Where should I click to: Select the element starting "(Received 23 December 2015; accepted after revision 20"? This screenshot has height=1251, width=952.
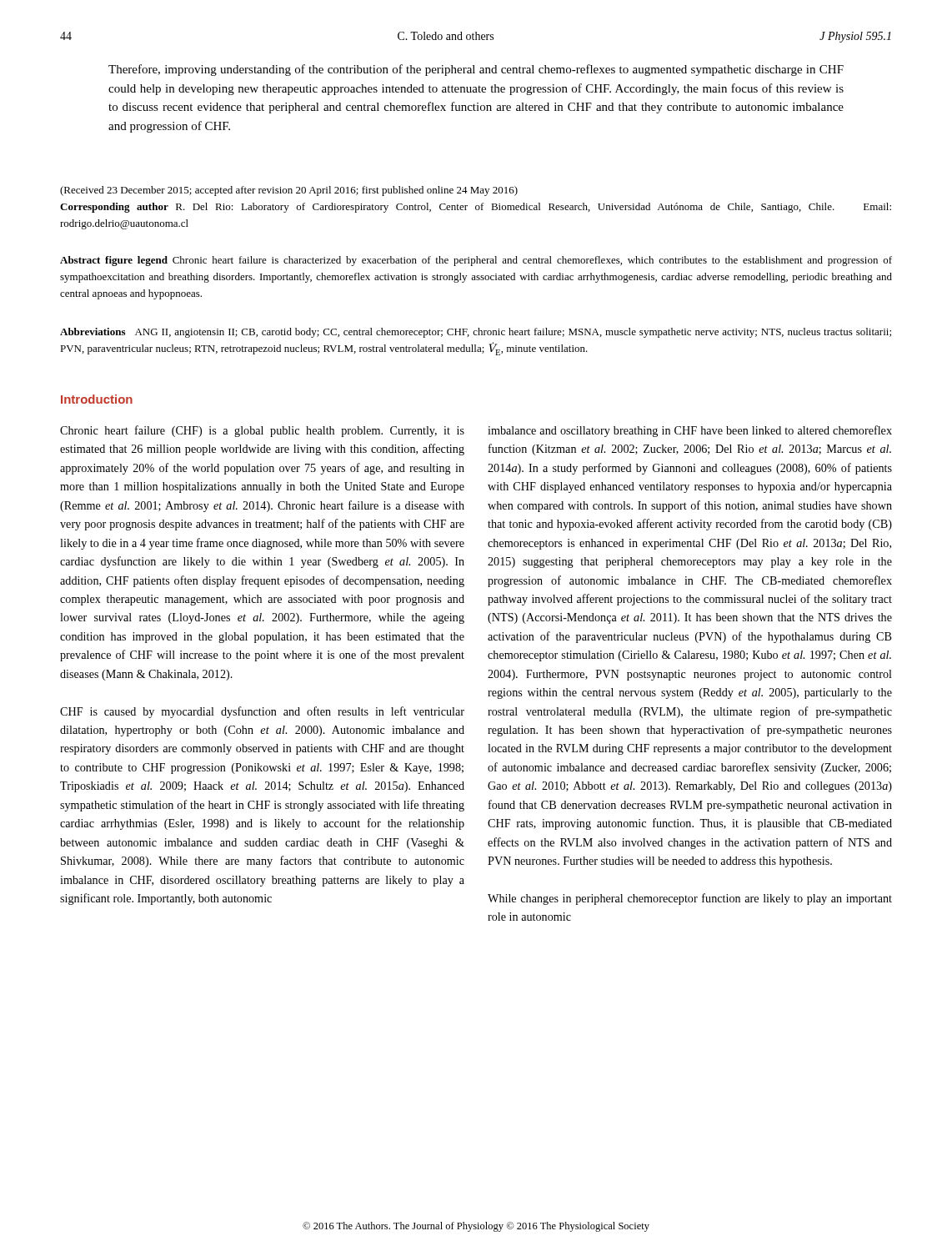point(476,207)
